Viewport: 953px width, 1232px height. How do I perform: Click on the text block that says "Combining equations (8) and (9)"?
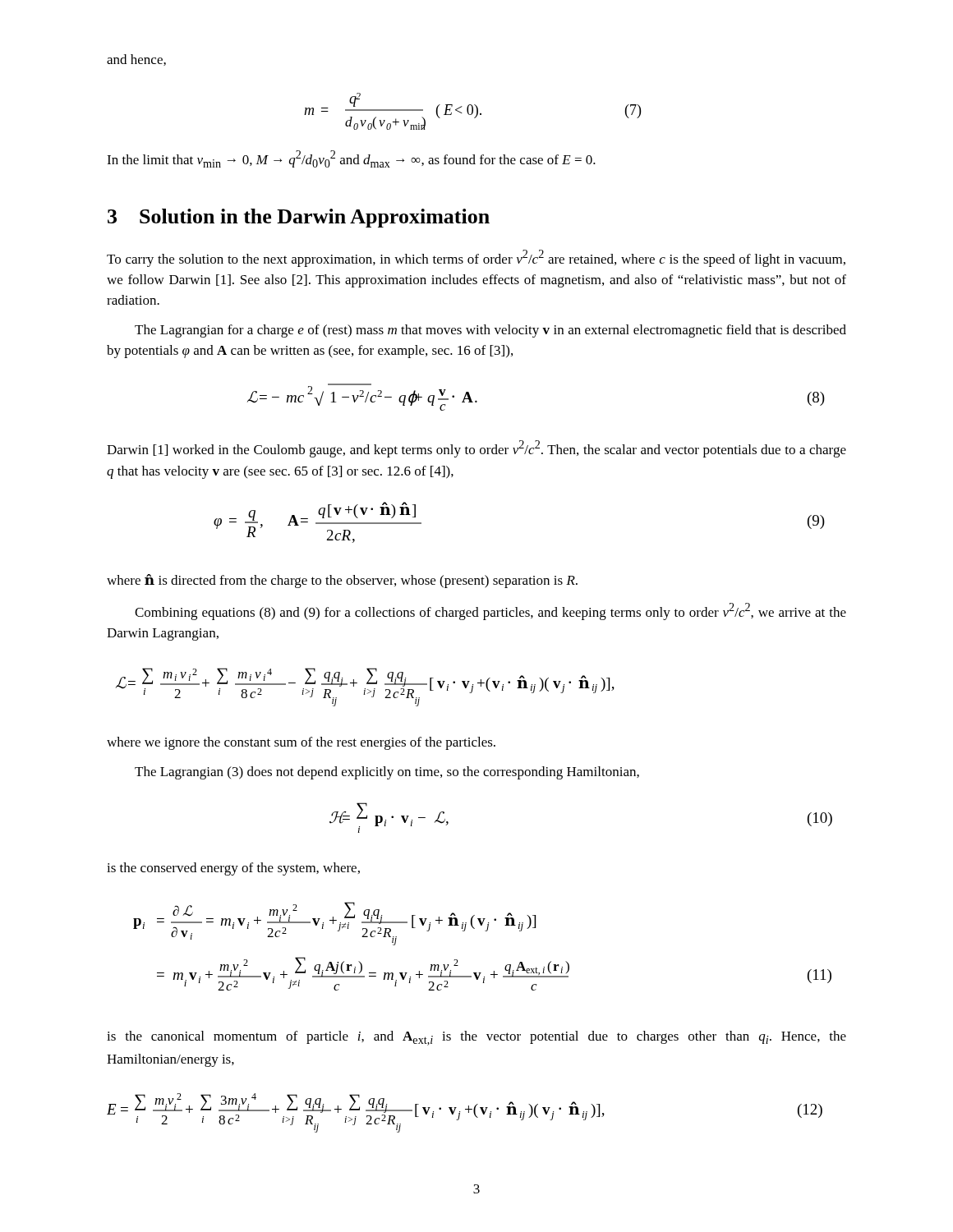(x=476, y=621)
